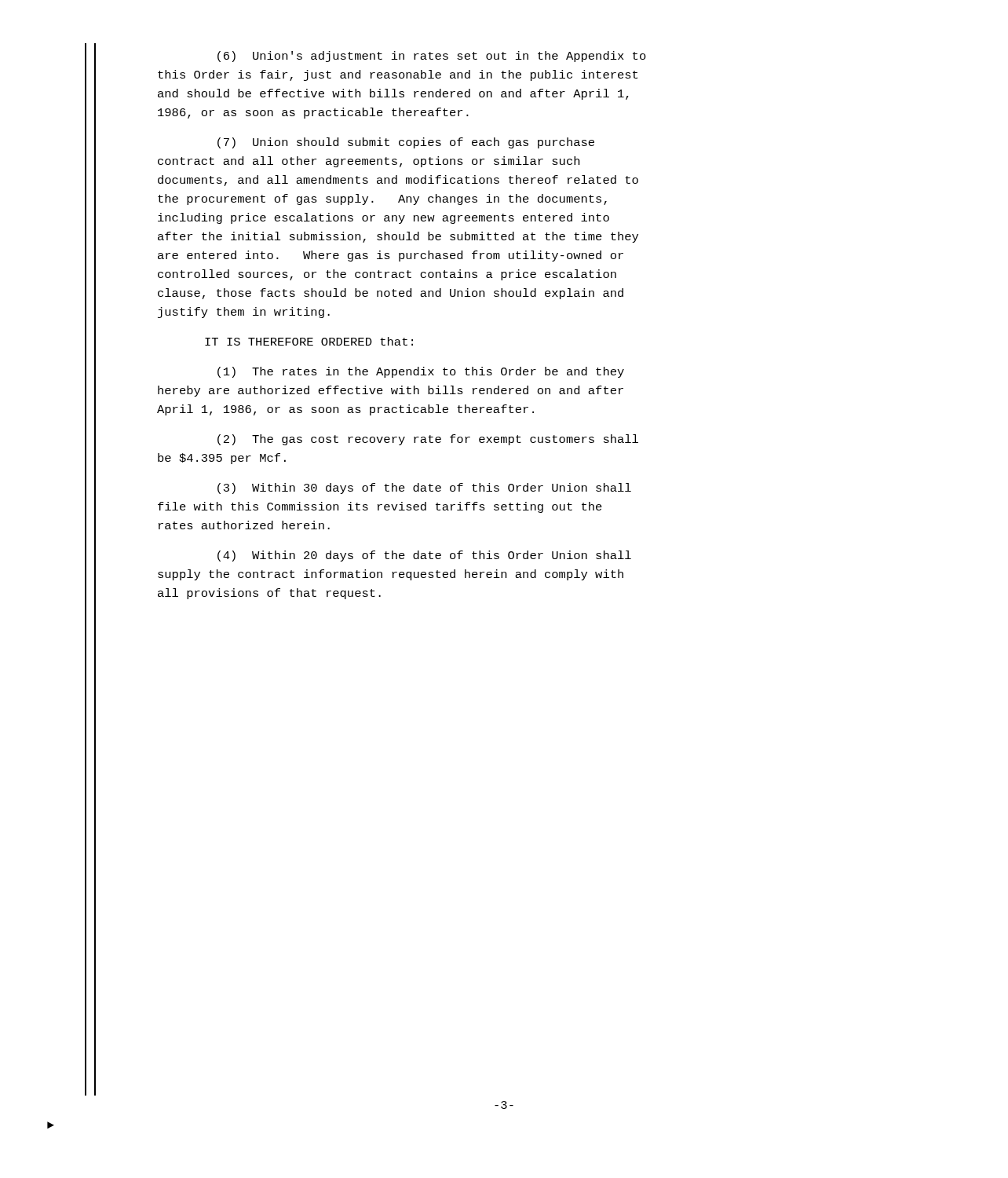Locate the list item that reads "(1) The rates in the Appendix"

pyautogui.click(x=391, y=391)
